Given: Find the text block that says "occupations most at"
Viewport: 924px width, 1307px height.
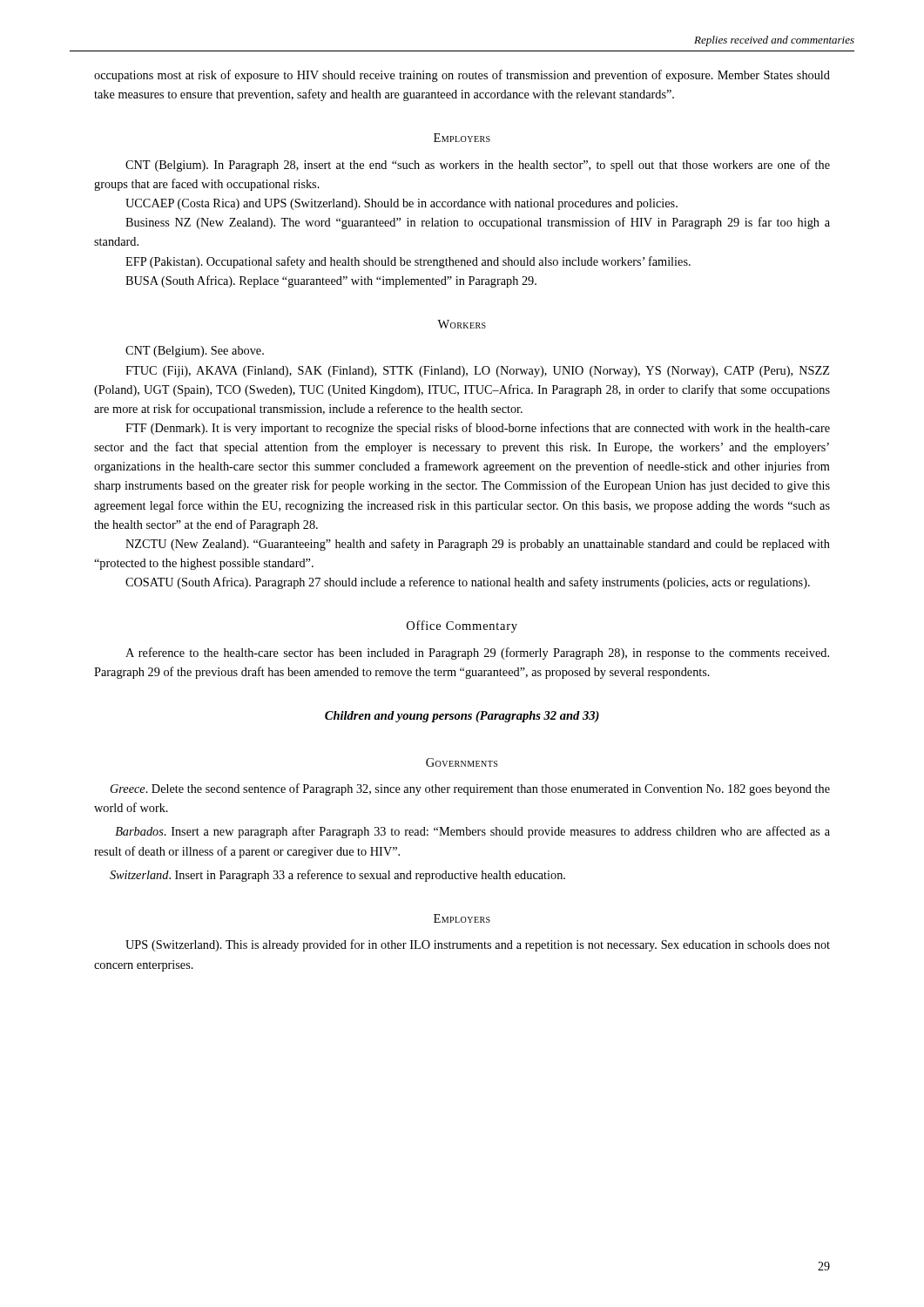Looking at the screenshot, I should [x=462, y=85].
